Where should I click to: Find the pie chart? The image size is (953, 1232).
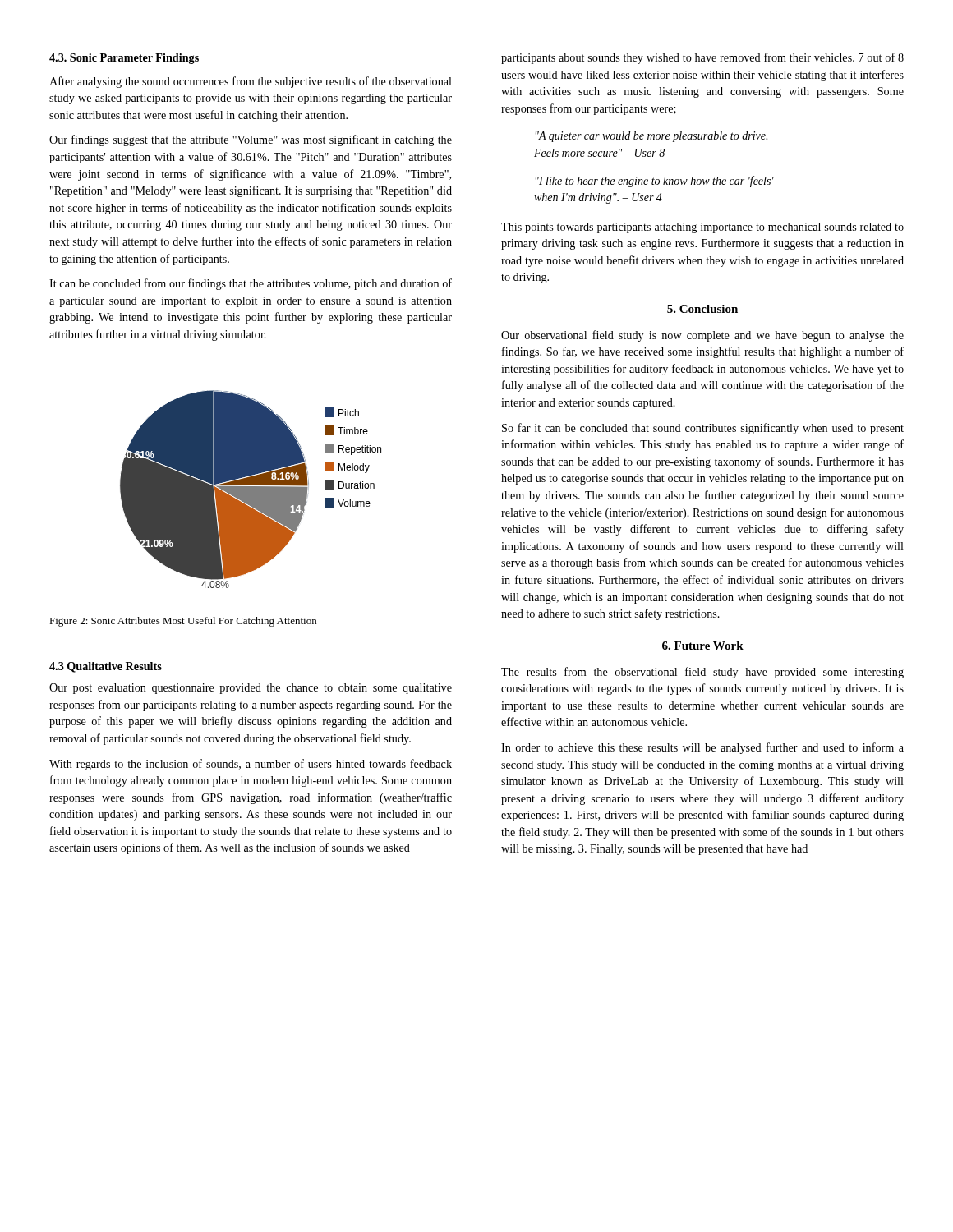[x=251, y=483]
